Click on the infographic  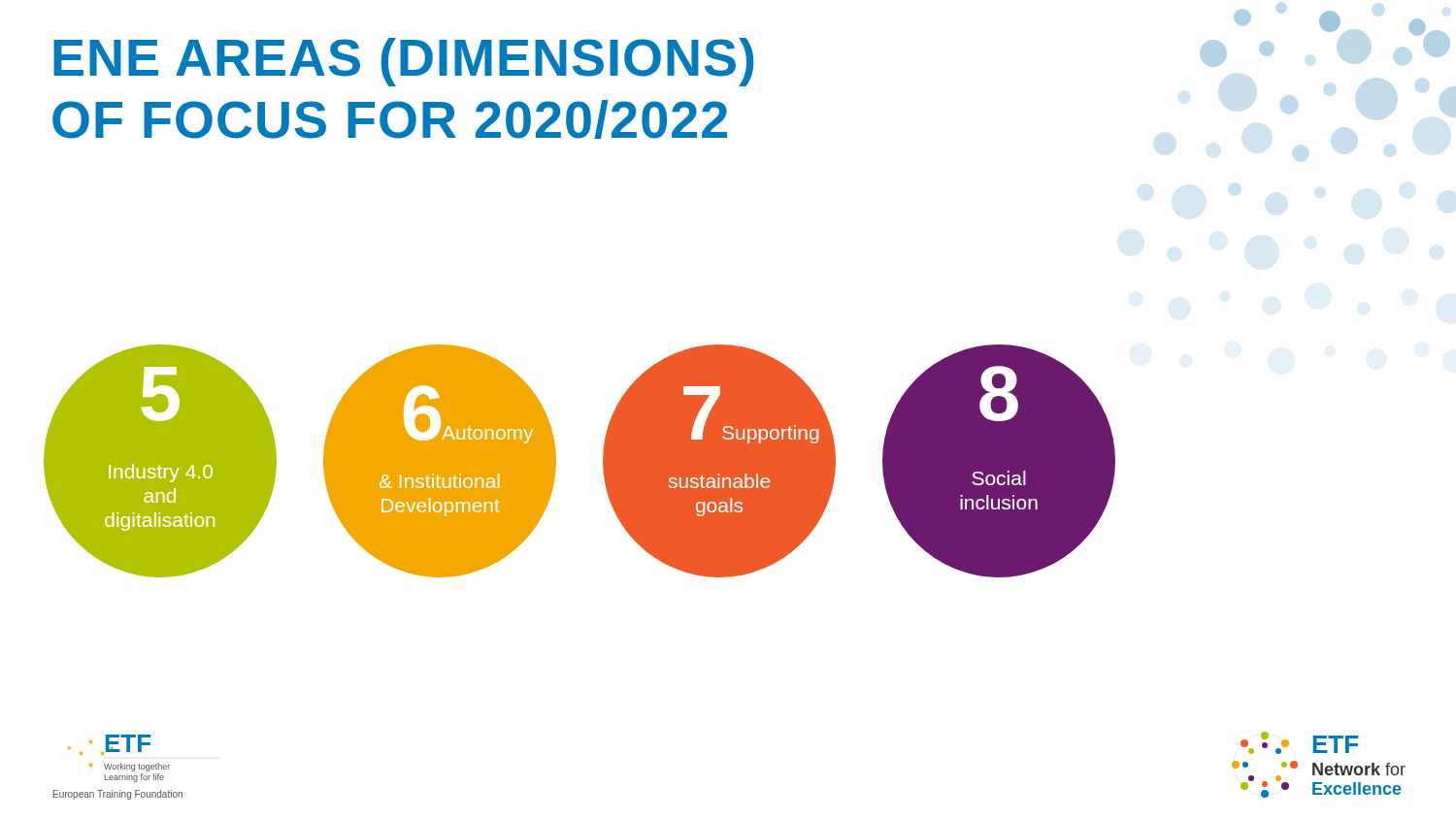[x=636, y=461]
